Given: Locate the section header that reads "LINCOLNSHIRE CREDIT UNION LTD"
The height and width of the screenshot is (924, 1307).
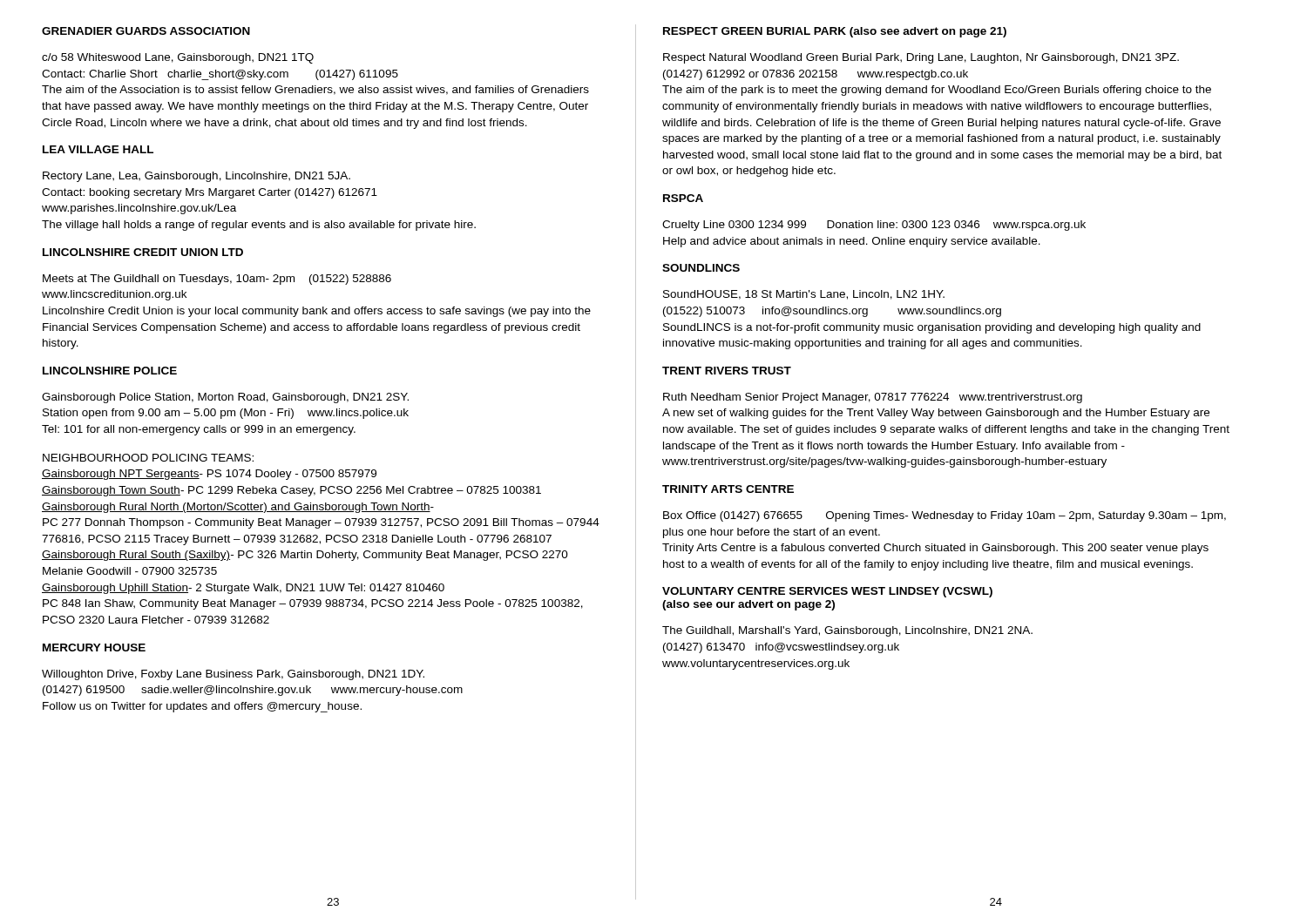Looking at the screenshot, I should pyautogui.click(x=143, y=252).
